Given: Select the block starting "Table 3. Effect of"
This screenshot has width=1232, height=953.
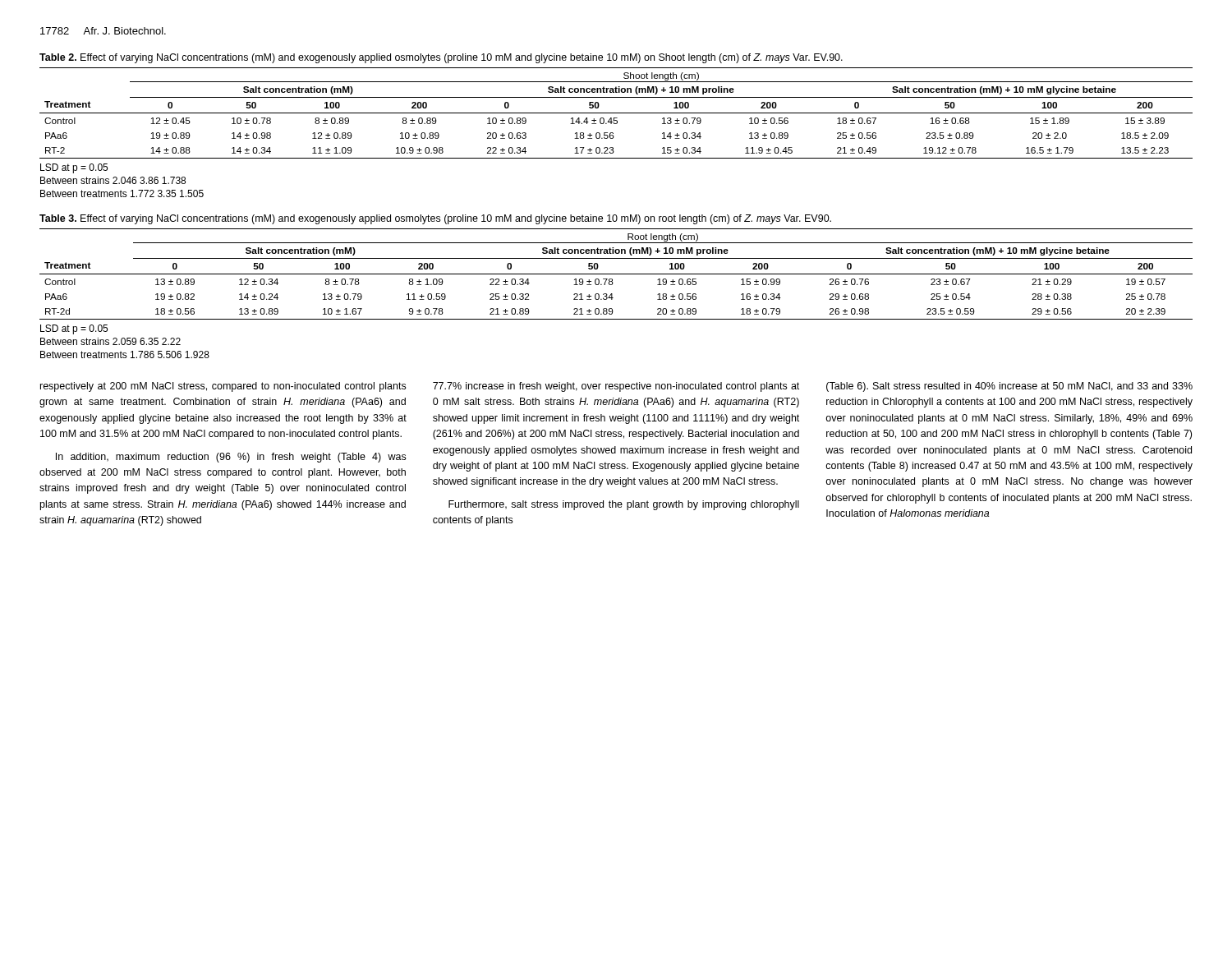Looking at the screenshot, I should (x=436, y=219).
